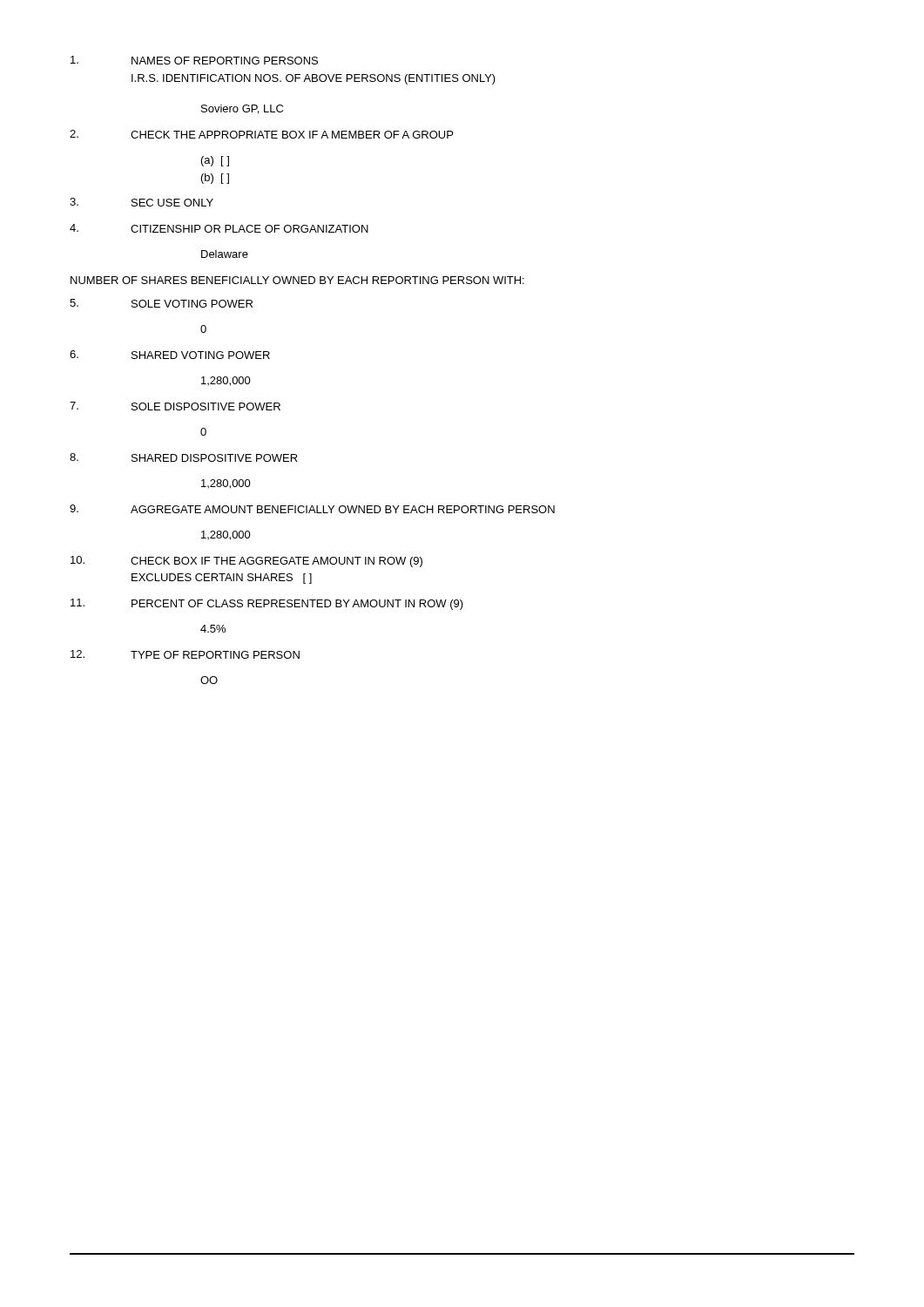
Task: Where is the passage that starts "NUMBER OF SHARES BENEFICIALLY OWNED BY EACH REPORTING"?
Action: click(297, 280)
